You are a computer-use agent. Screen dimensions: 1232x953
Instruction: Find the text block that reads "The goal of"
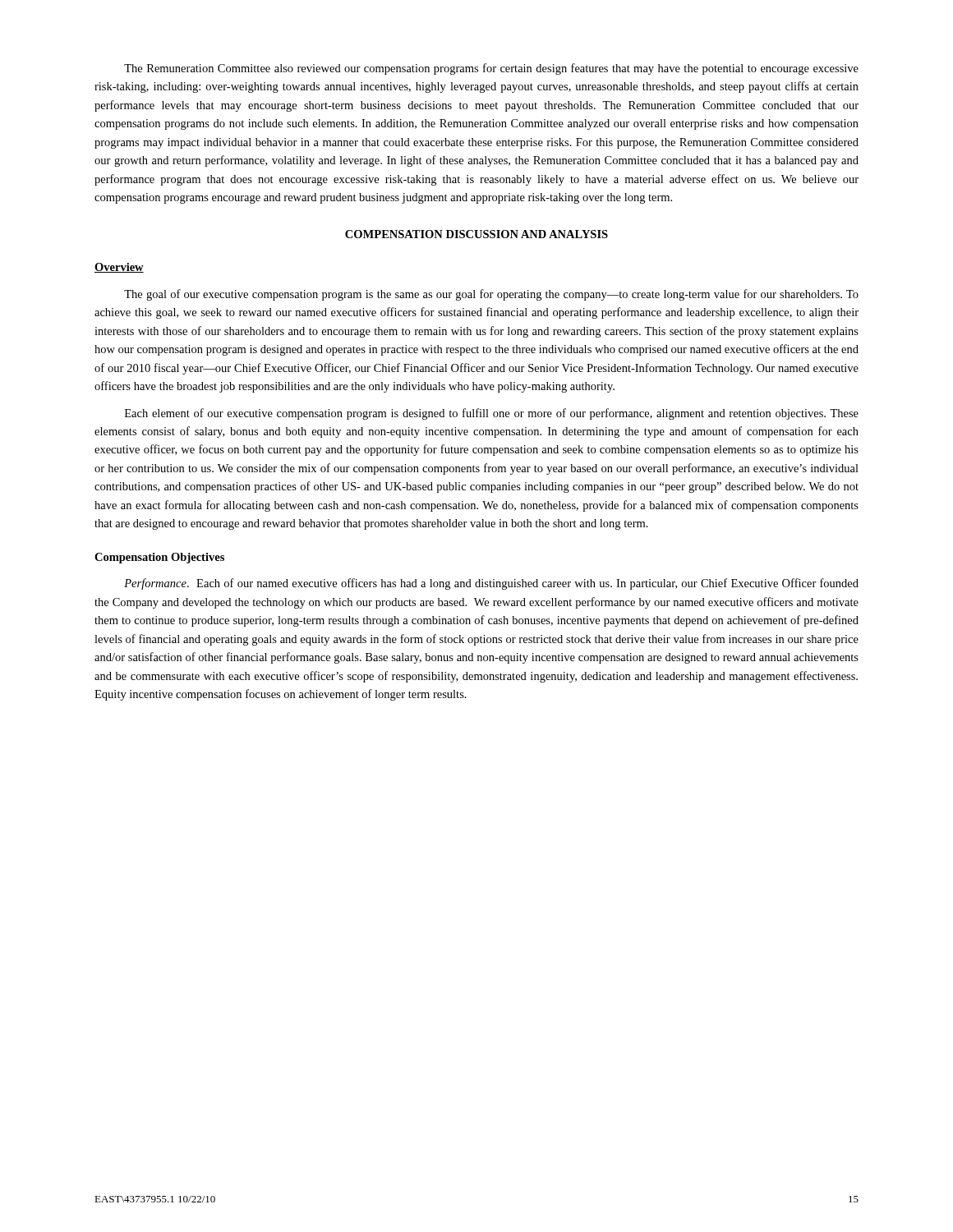point(476,340)
